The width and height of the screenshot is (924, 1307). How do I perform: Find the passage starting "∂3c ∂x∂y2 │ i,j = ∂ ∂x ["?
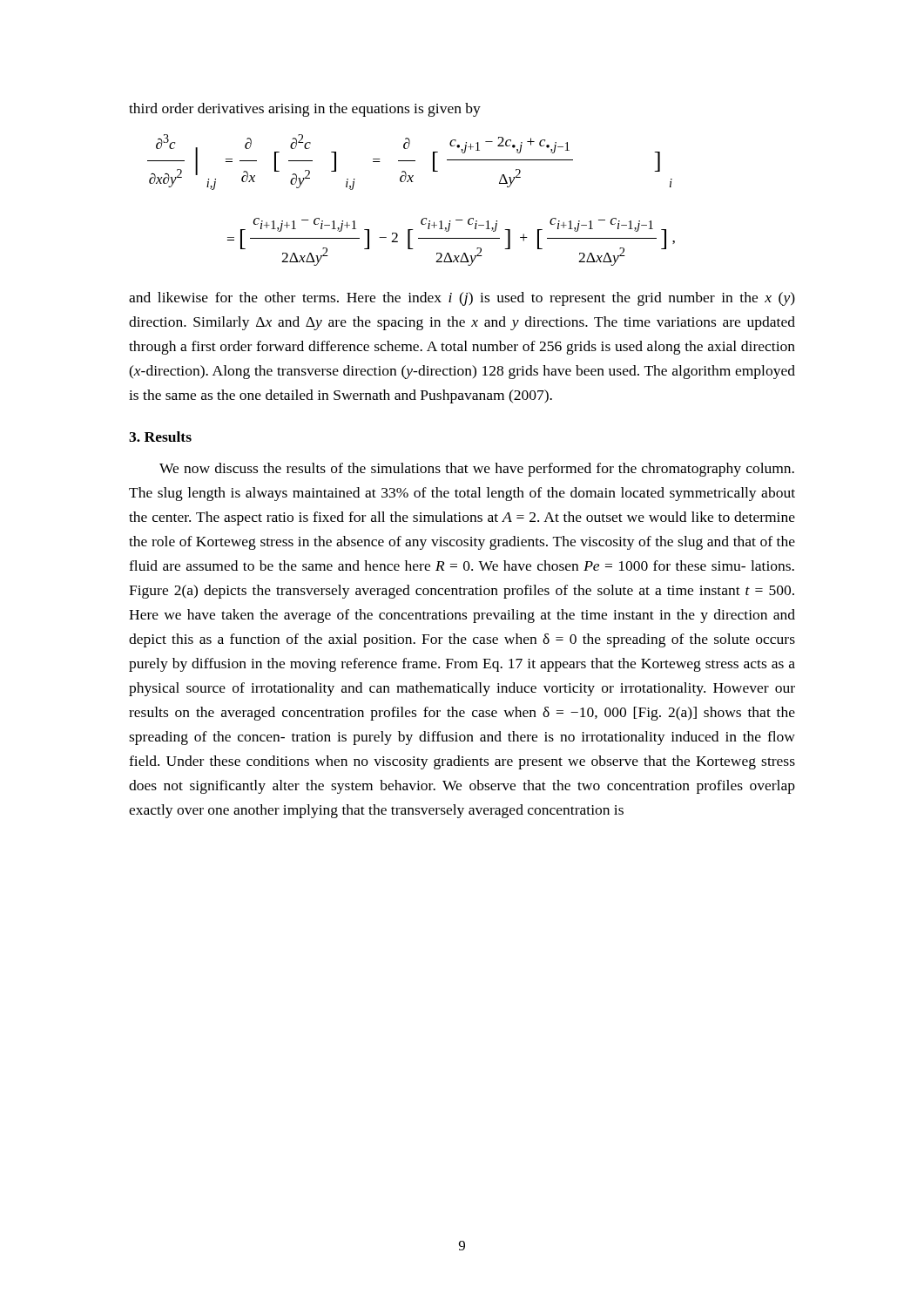click(x=410, y=199)
